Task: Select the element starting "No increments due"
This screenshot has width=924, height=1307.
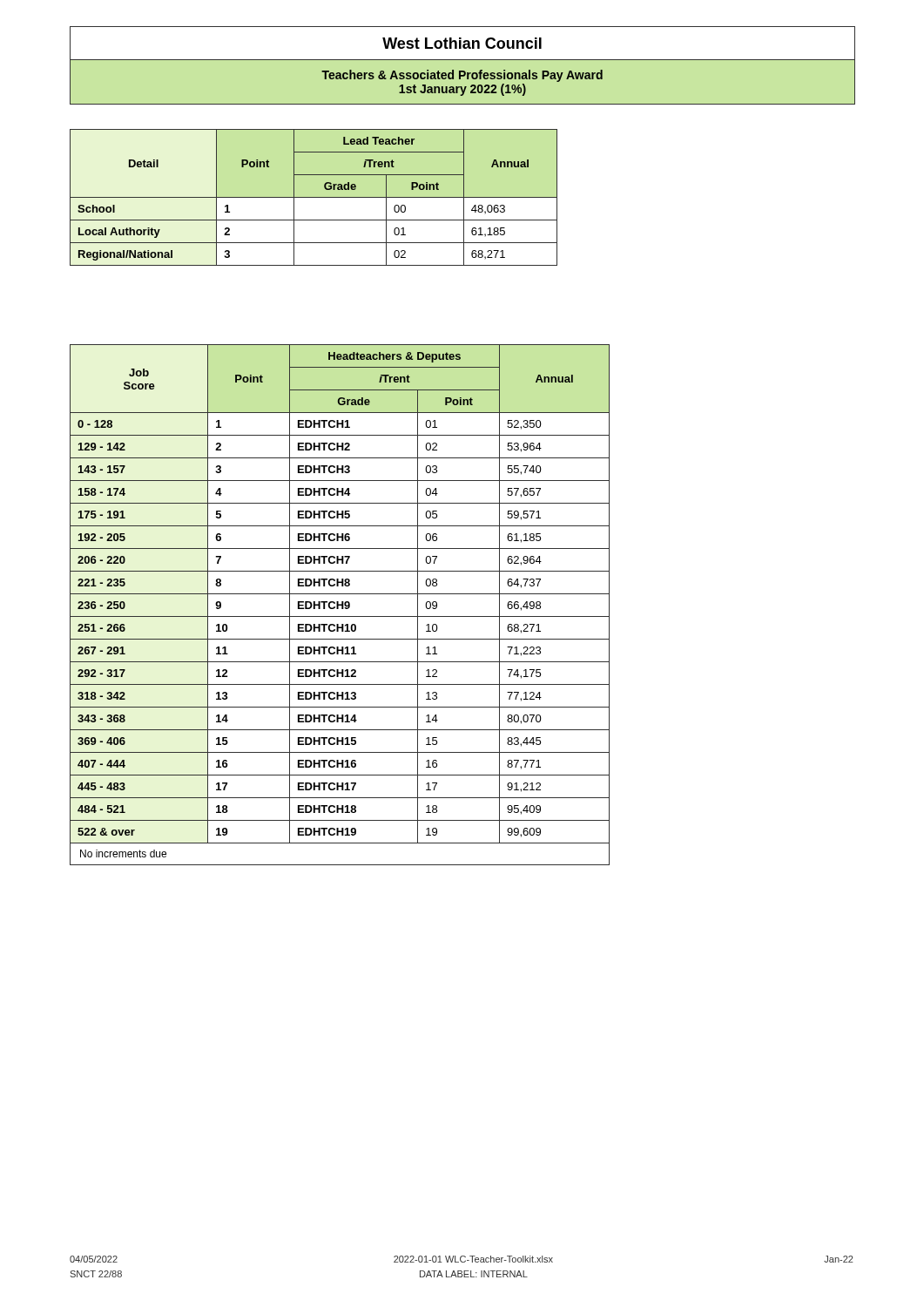Action: (123, 854)
